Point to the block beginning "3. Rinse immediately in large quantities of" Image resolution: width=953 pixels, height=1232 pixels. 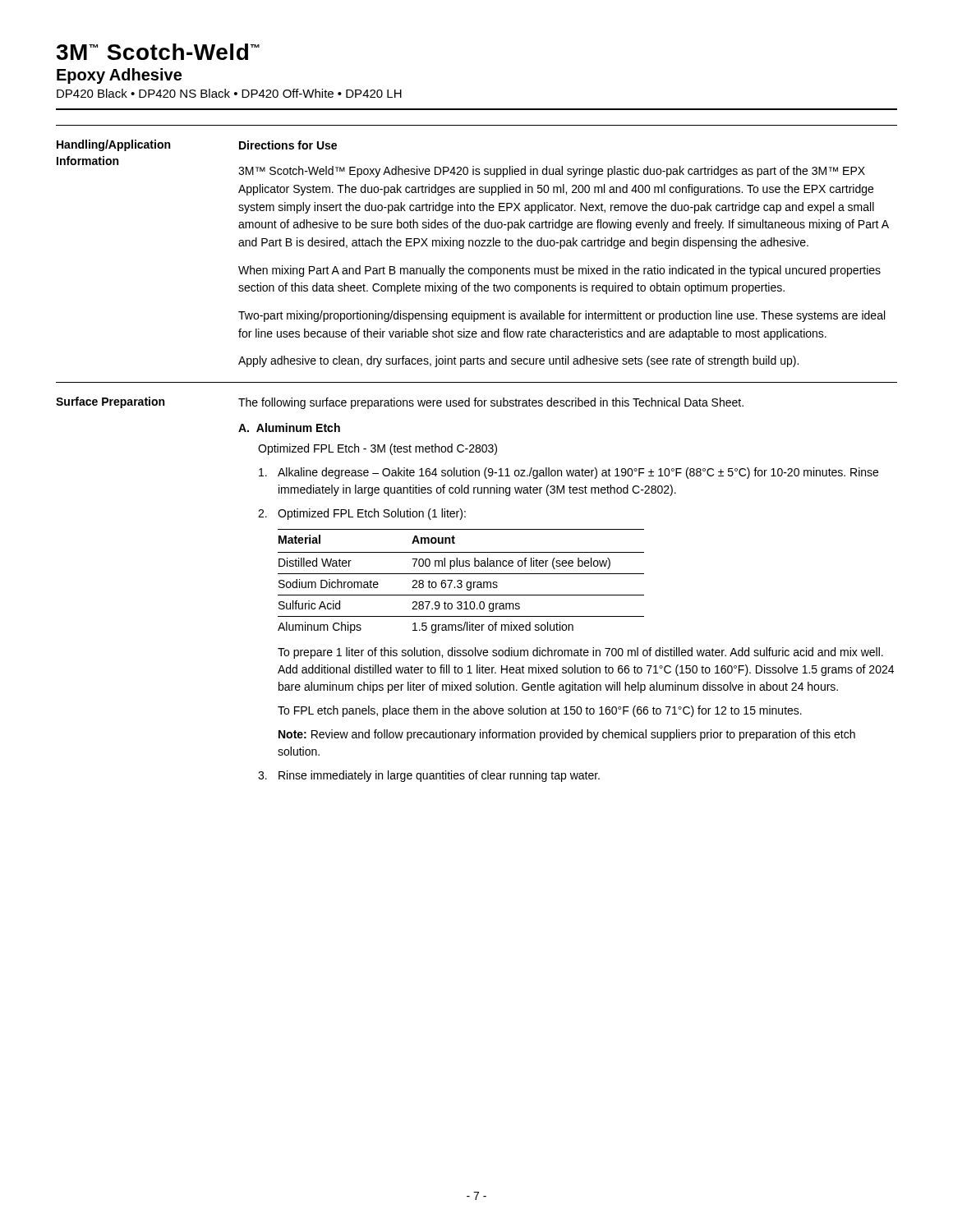click(578, 776)
